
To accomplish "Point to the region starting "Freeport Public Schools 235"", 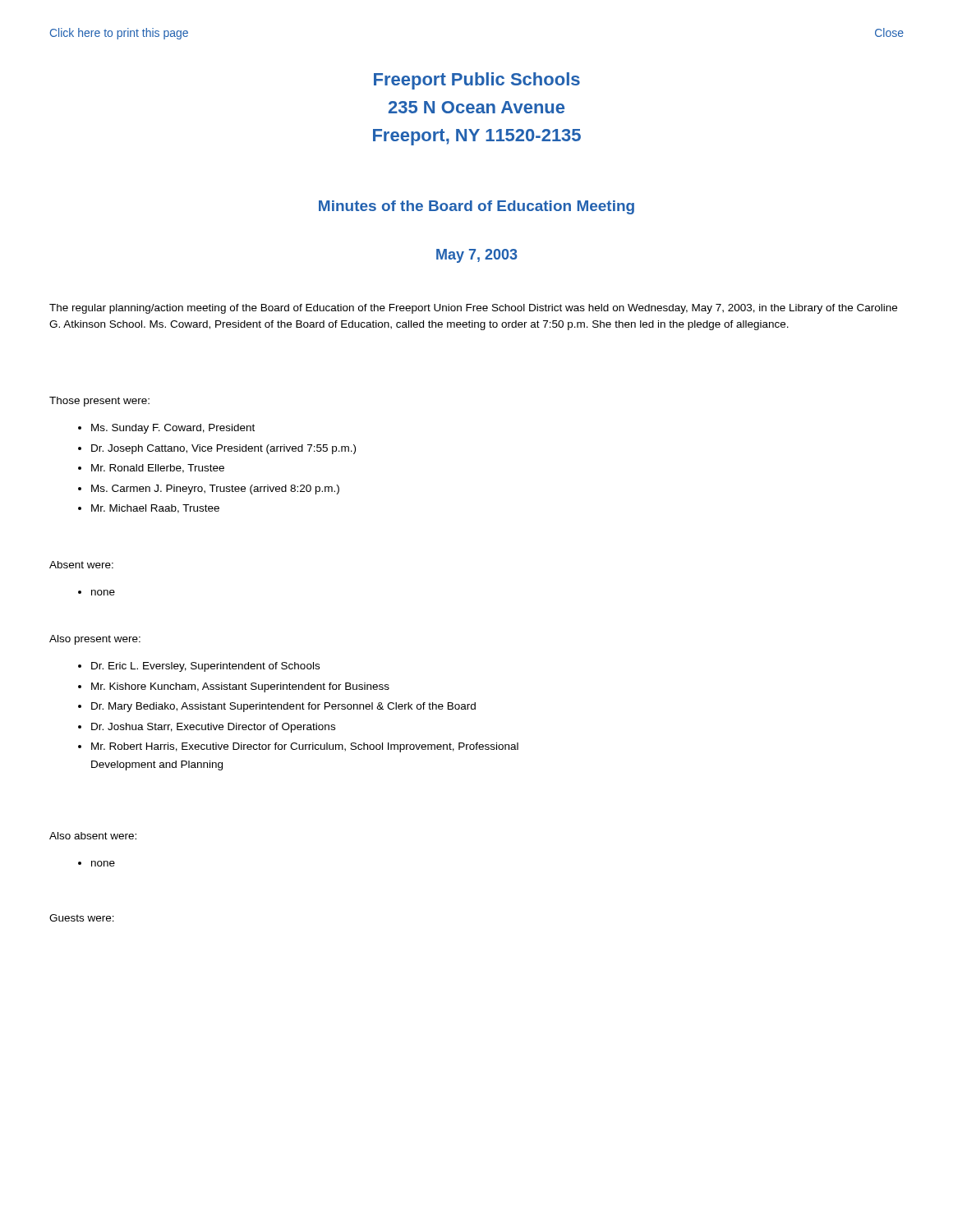I will 476,108.
